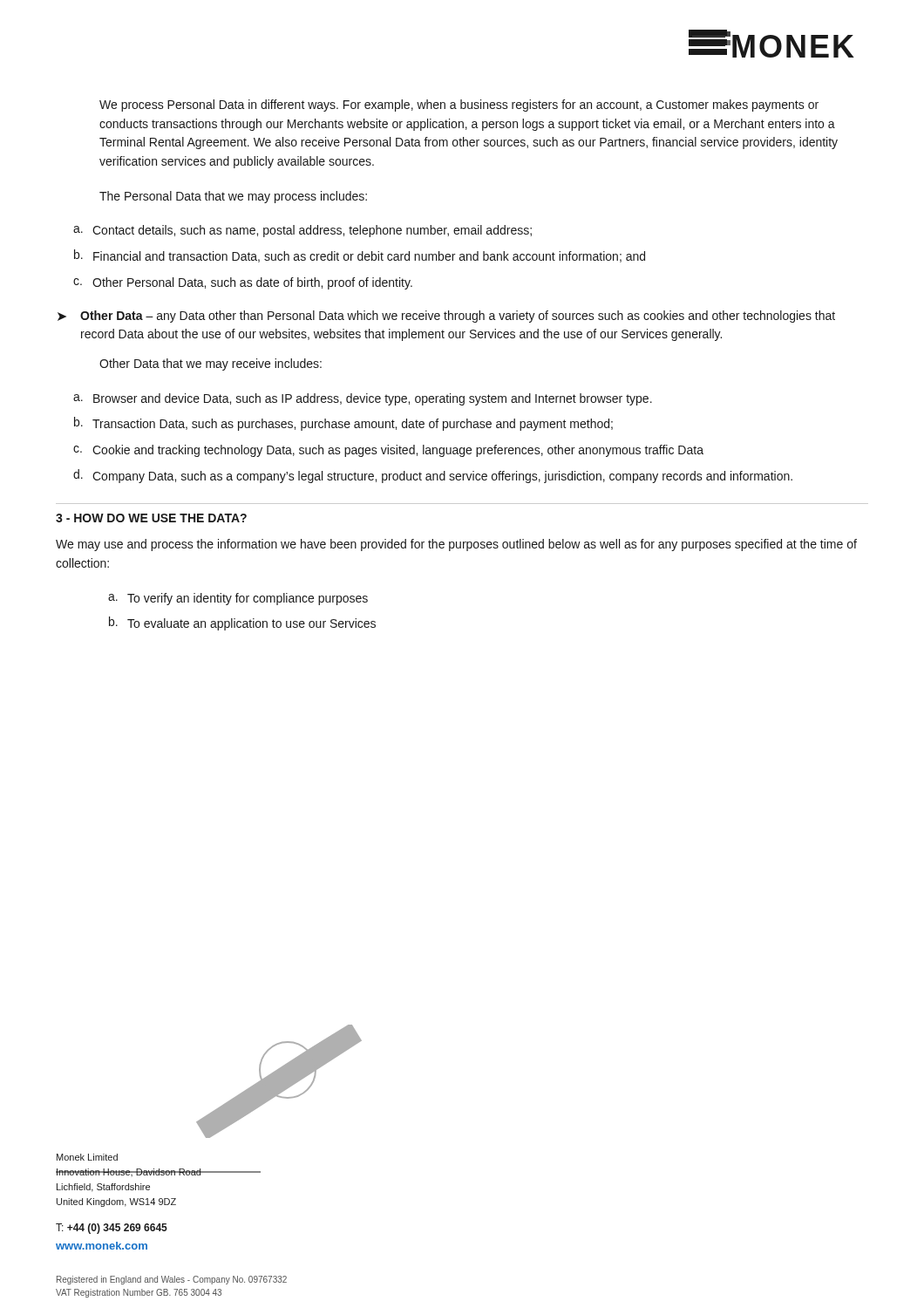Viewport: 924px width, 1308px height.
Task: Point to the region starting "➤ Other Data – any Data other than"
Action: [x=462, y=325]
